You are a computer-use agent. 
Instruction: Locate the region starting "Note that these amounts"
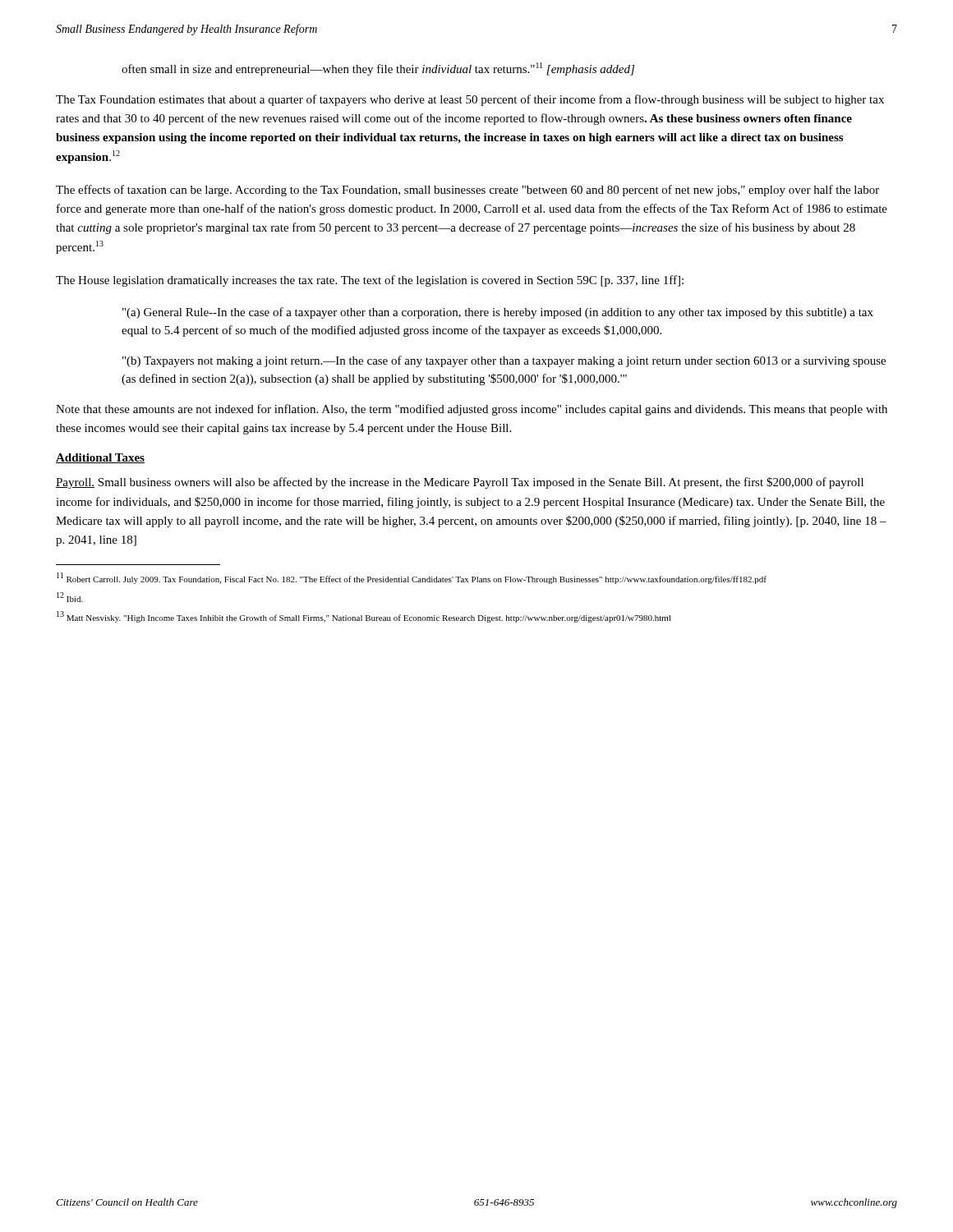(472, 418)
